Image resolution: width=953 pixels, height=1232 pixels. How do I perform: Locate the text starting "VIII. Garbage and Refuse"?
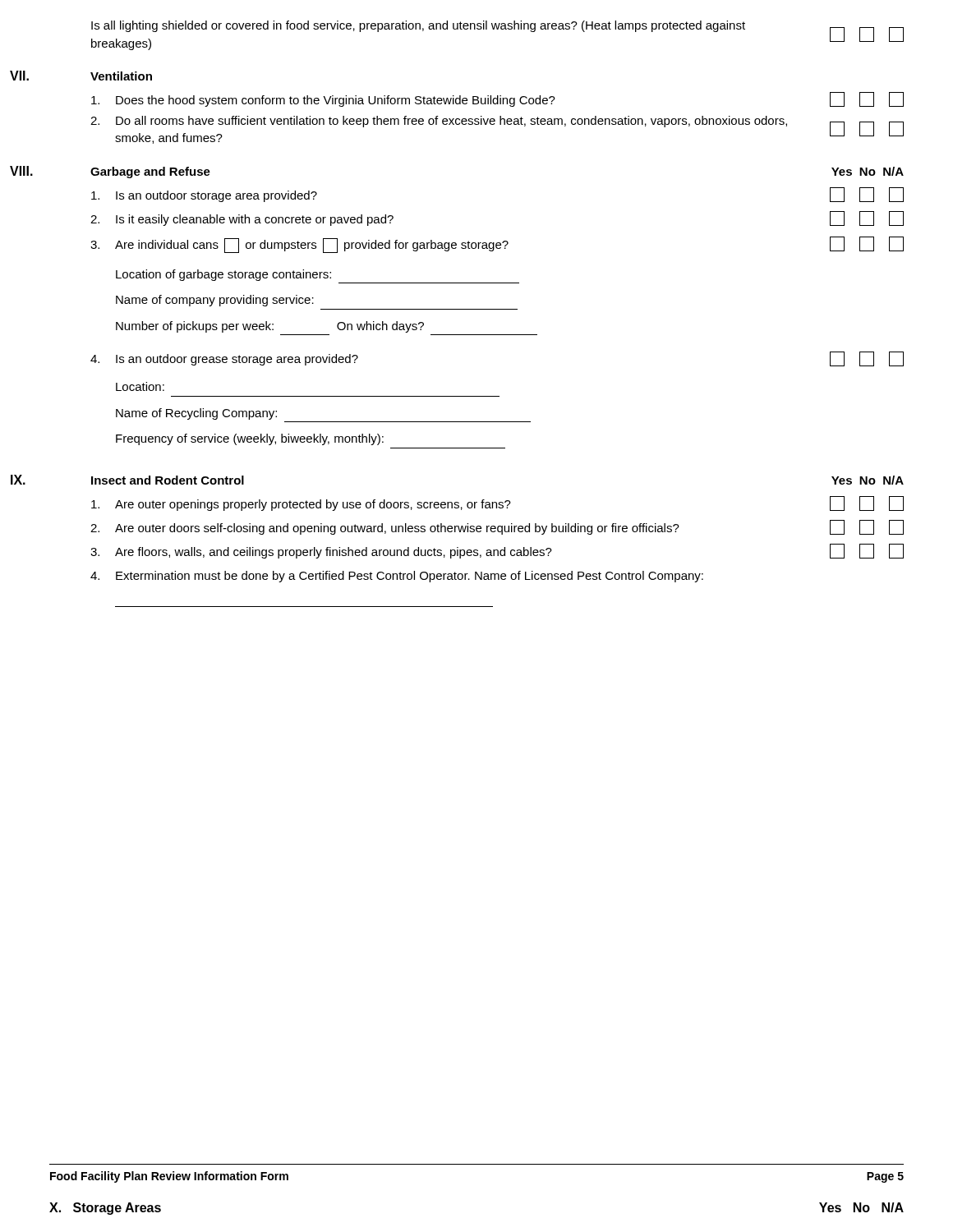150,172
